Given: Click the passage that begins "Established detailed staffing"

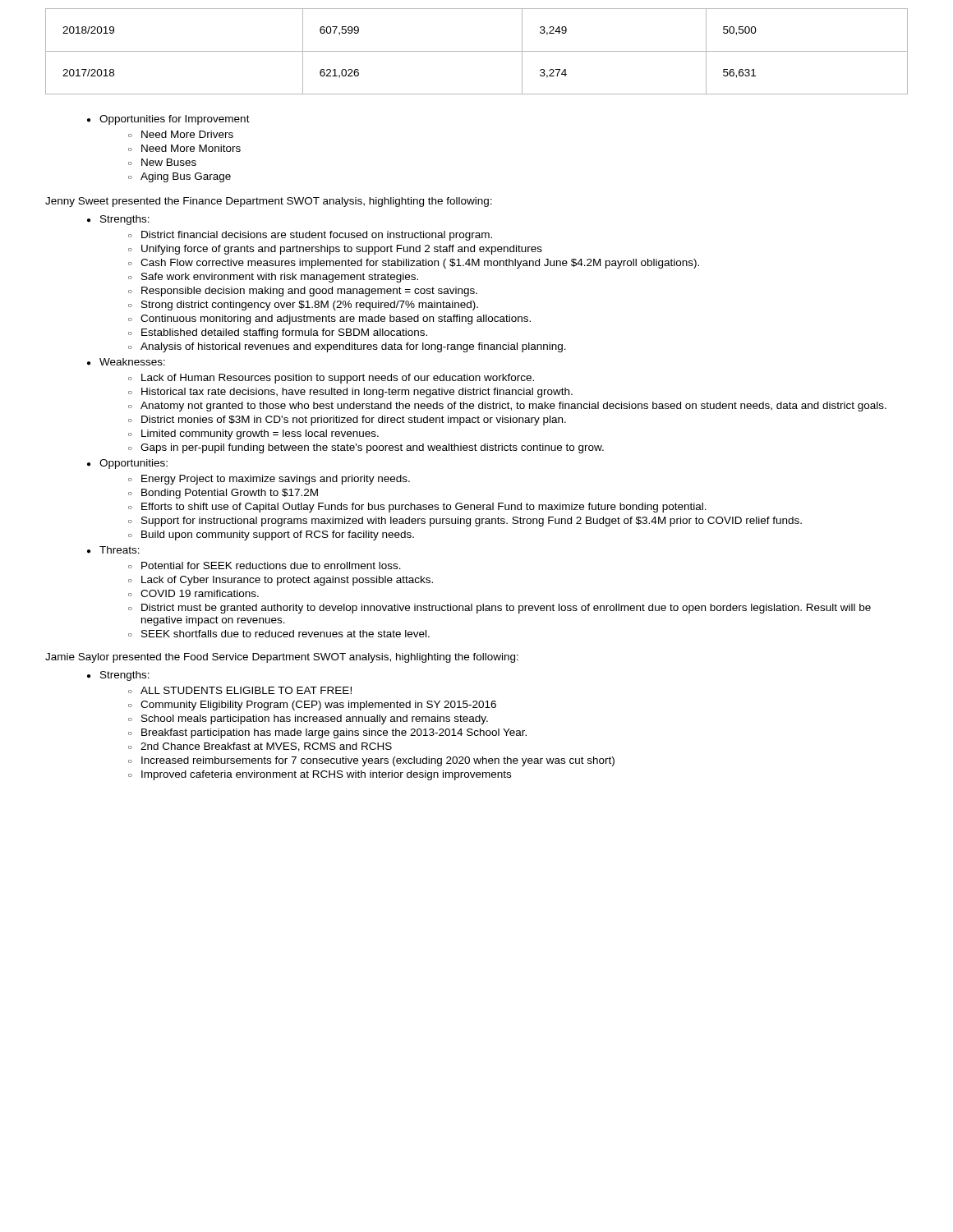Looking at the screenshot, I should pos(518,332).
